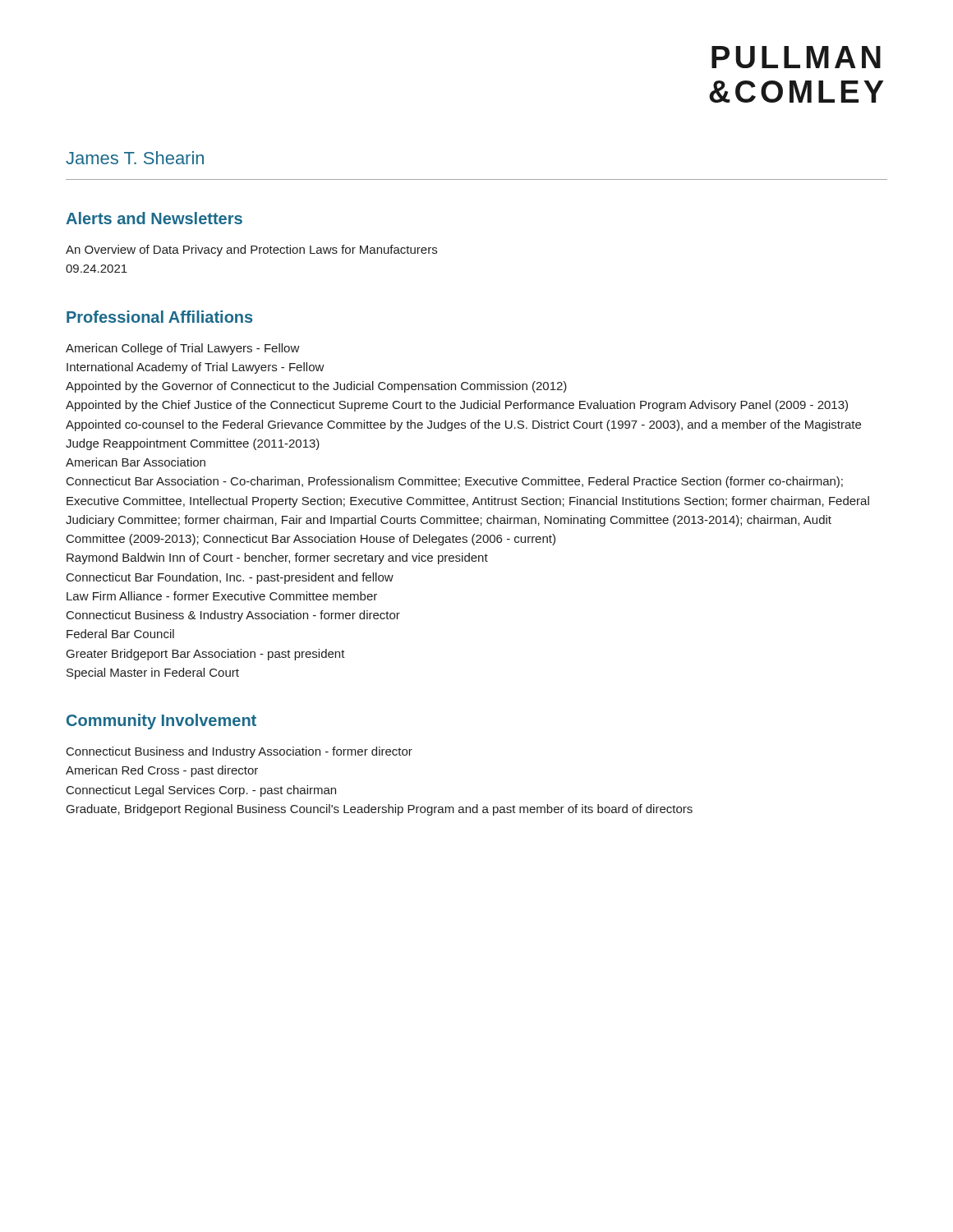Viewport: 953px width, 1232px height.
Task: Click the passage that begins "Appointed co-counsel to the Federal Grievance Committee by"
Action: (464, 433)
